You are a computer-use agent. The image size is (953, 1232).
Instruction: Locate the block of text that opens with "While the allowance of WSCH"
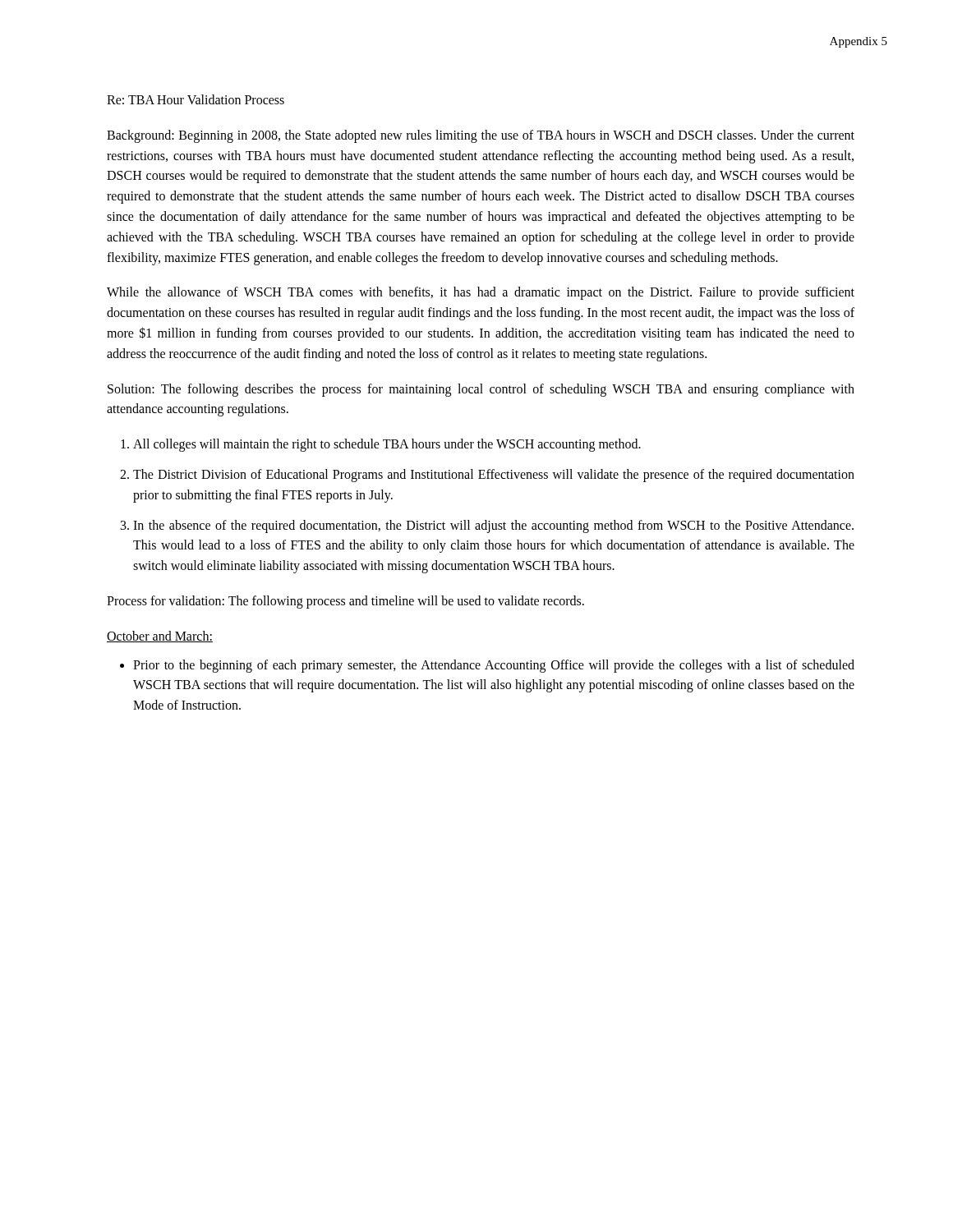481,323
